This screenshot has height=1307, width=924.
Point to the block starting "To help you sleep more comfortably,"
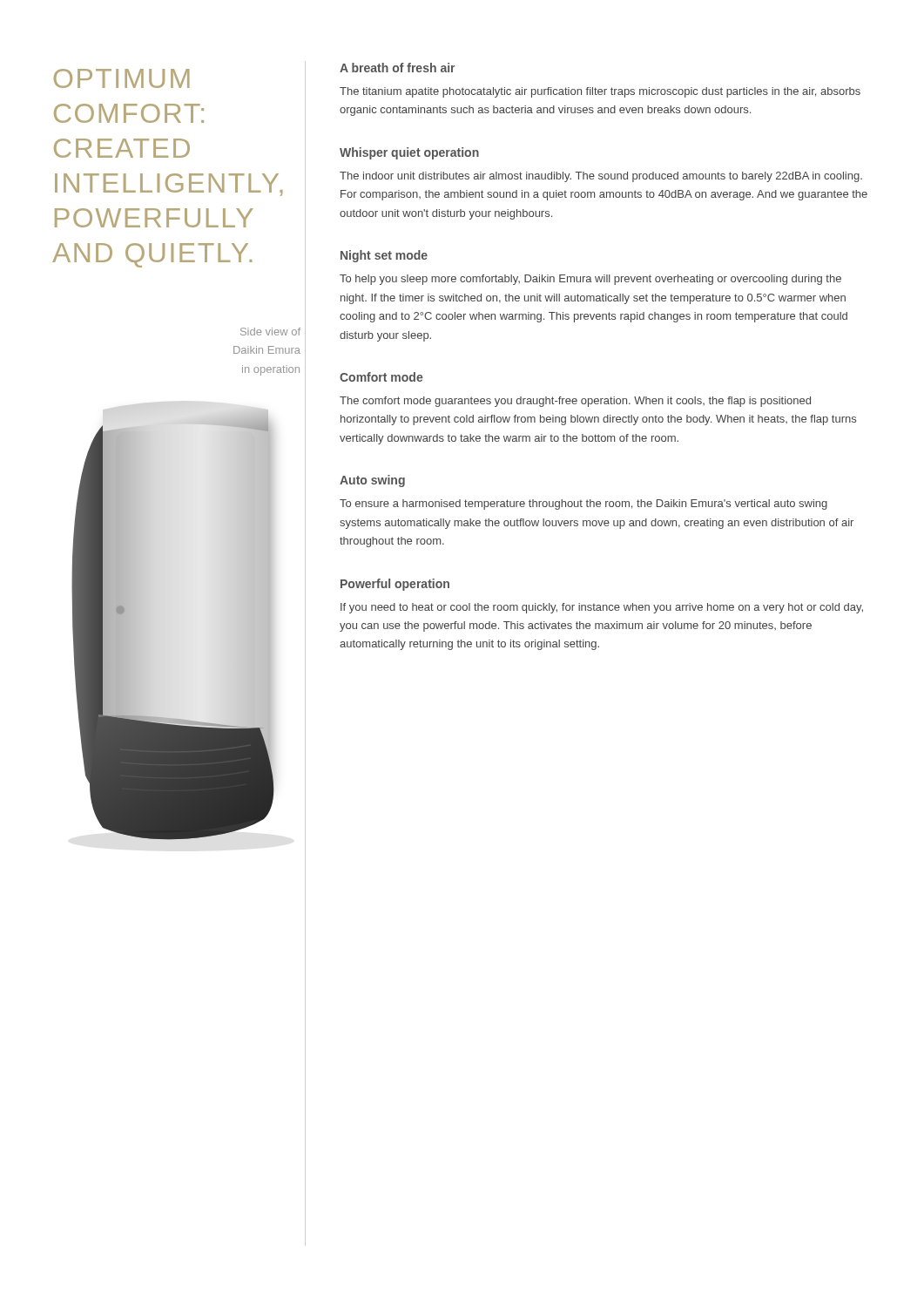(605, 307)
